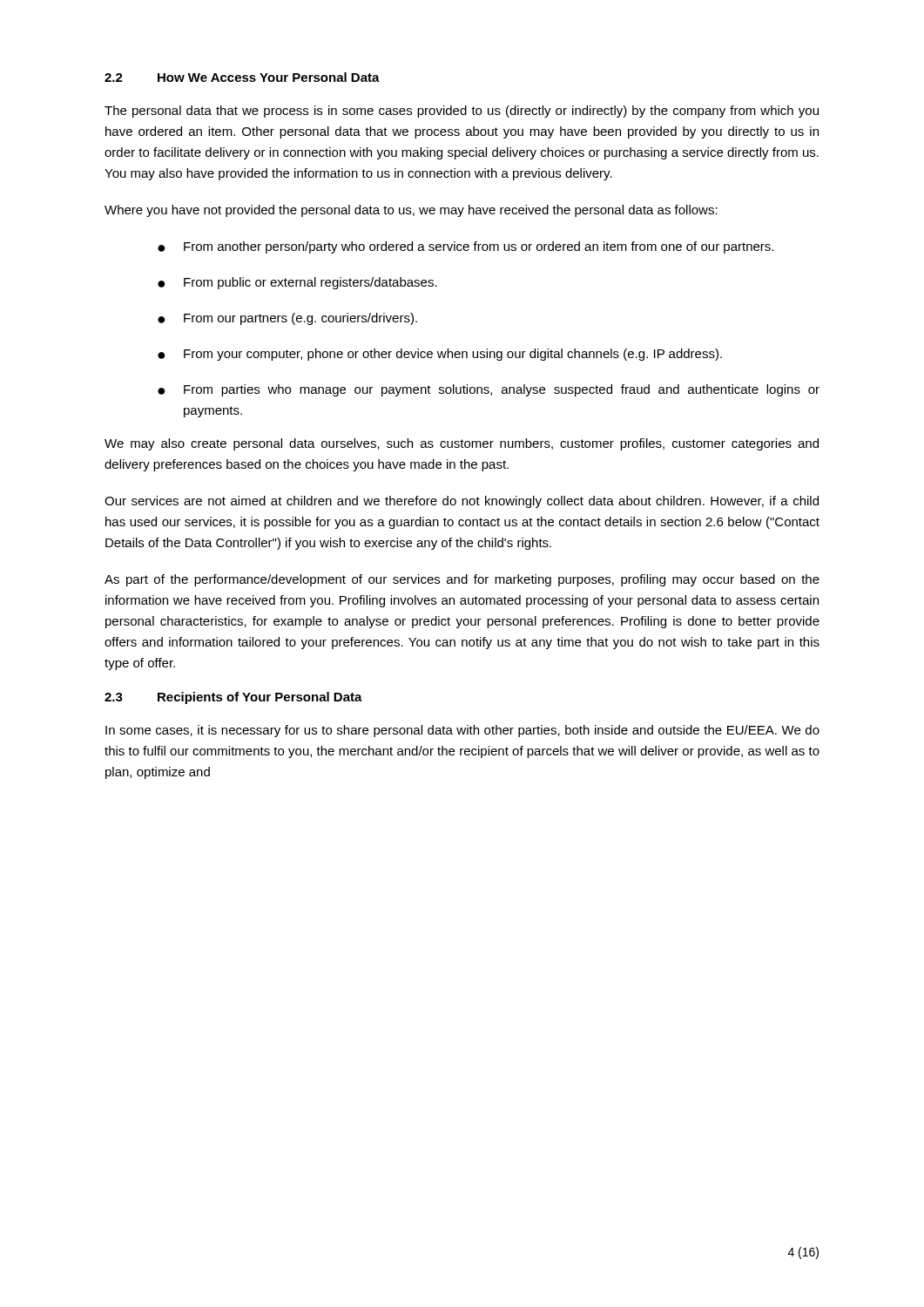The image size is (924, 1307).
Task: Find the text block containing "We may also"
Action: pyautogui.click(x=462, y=454)
